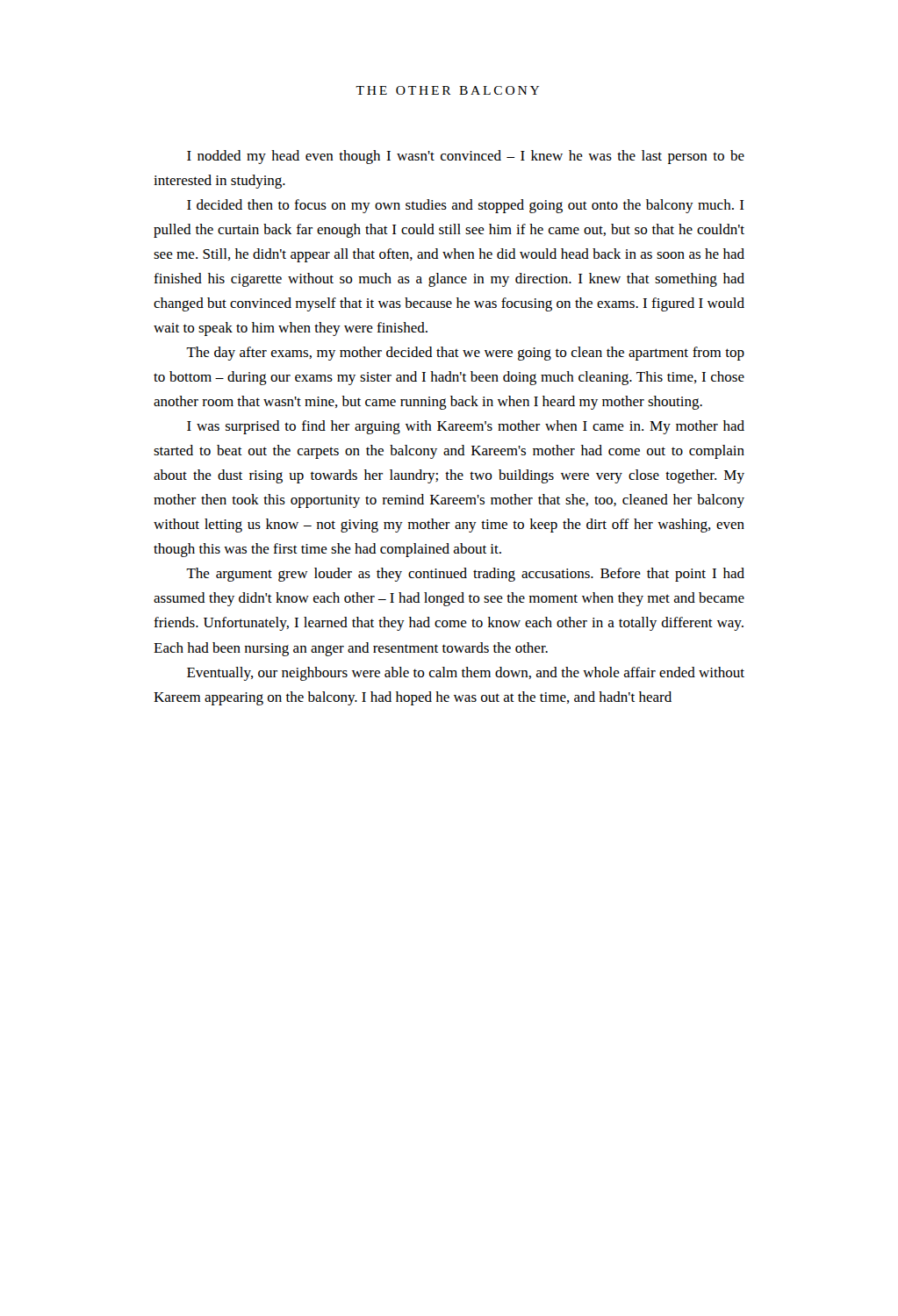Point to "THE OTHER BALCONY"

tap(449, 90)
